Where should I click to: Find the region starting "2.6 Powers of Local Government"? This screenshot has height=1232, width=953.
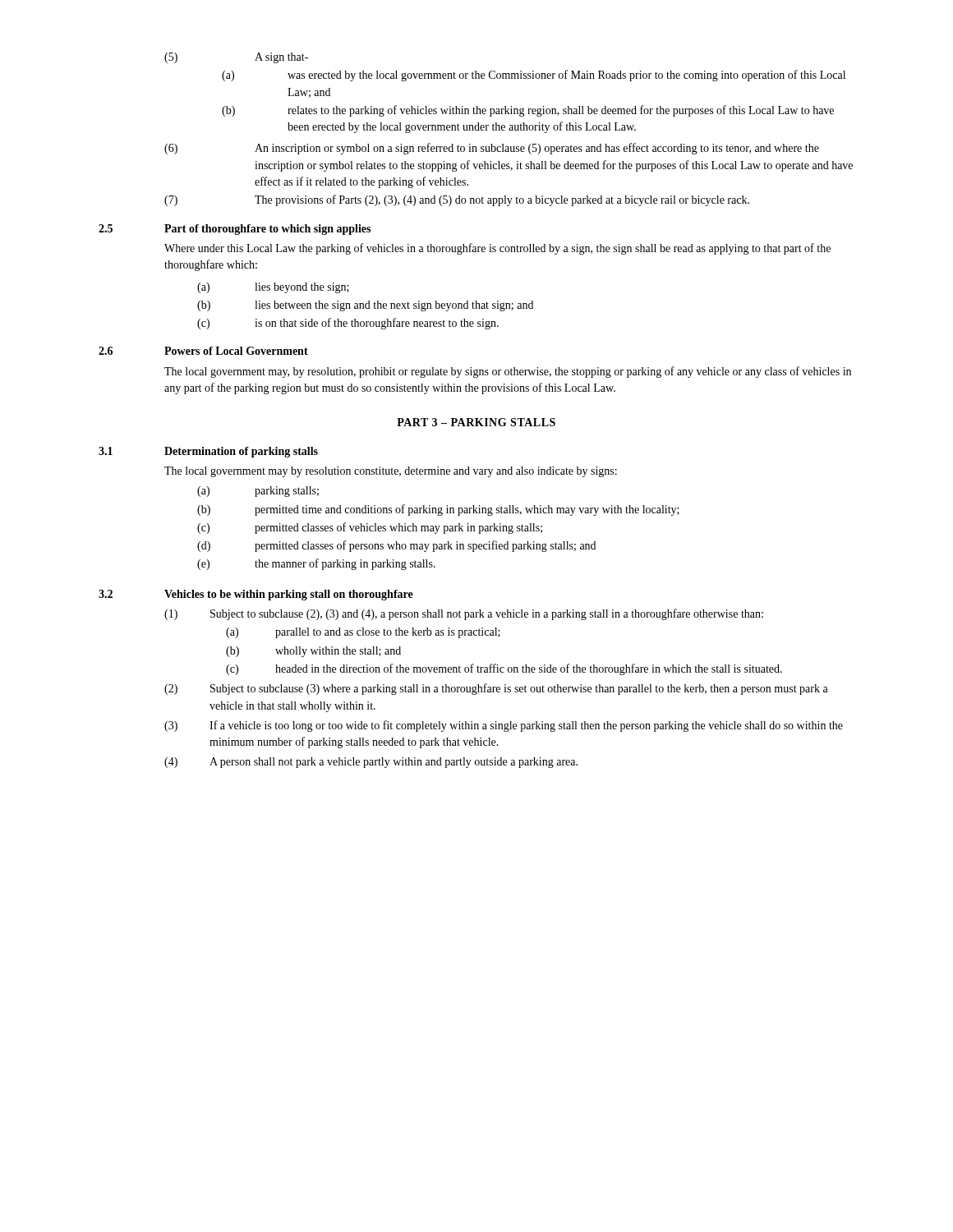[203, 351]
